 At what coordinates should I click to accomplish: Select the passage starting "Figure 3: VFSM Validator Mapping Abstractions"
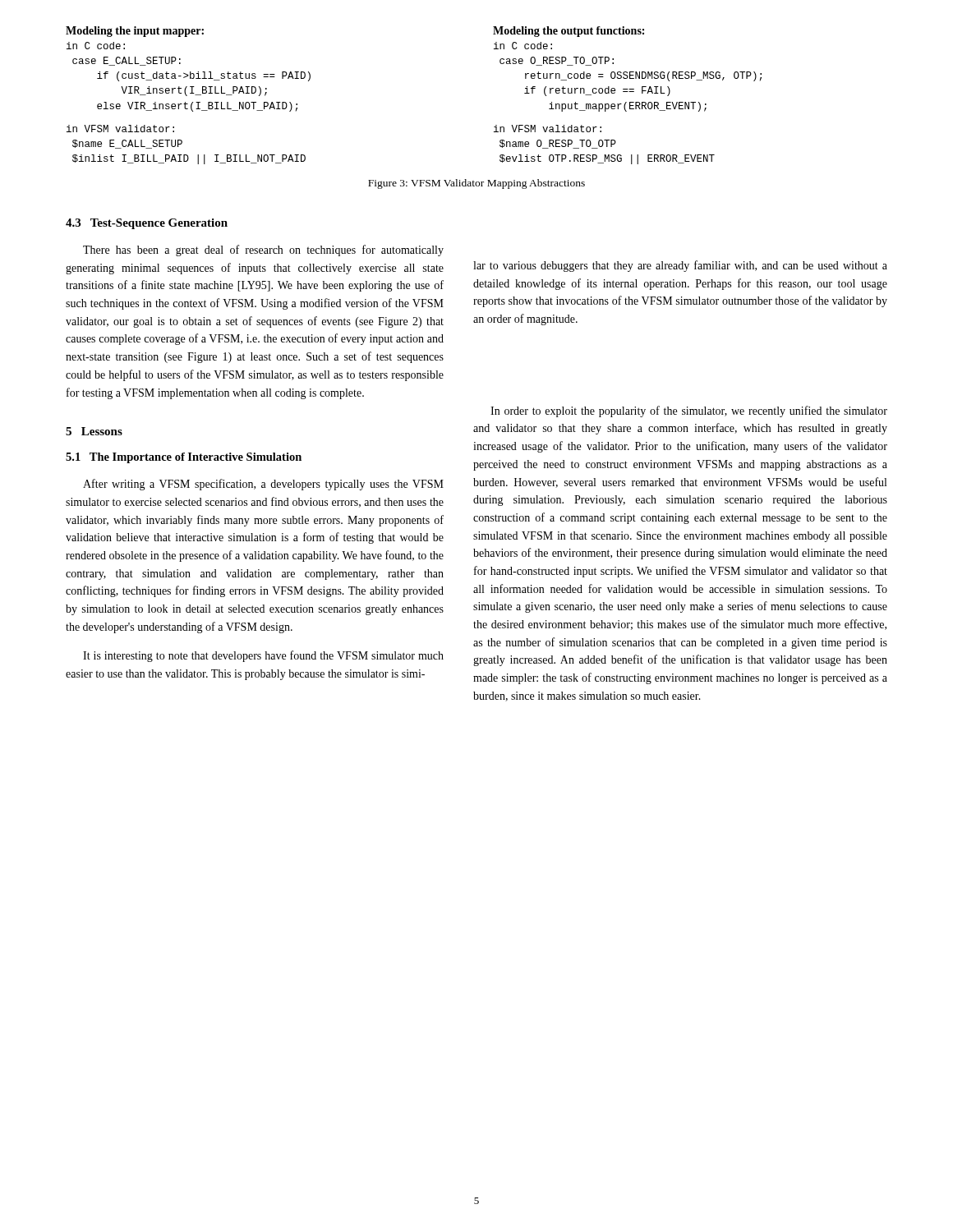(476, 183)
